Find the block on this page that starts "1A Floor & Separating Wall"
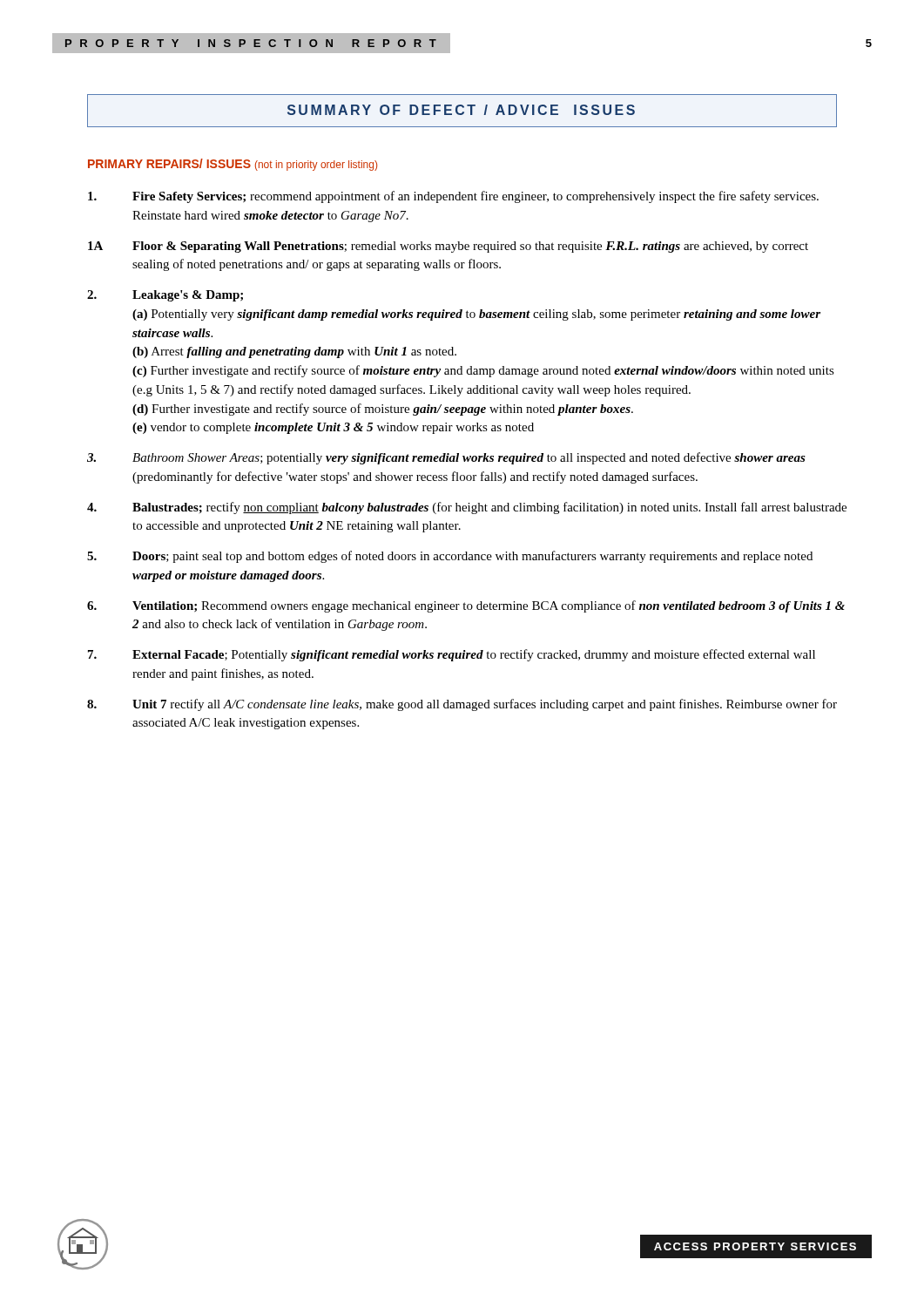Image resolution: width=924 pixels, height=1307 pixels. [x=467, y=256]
